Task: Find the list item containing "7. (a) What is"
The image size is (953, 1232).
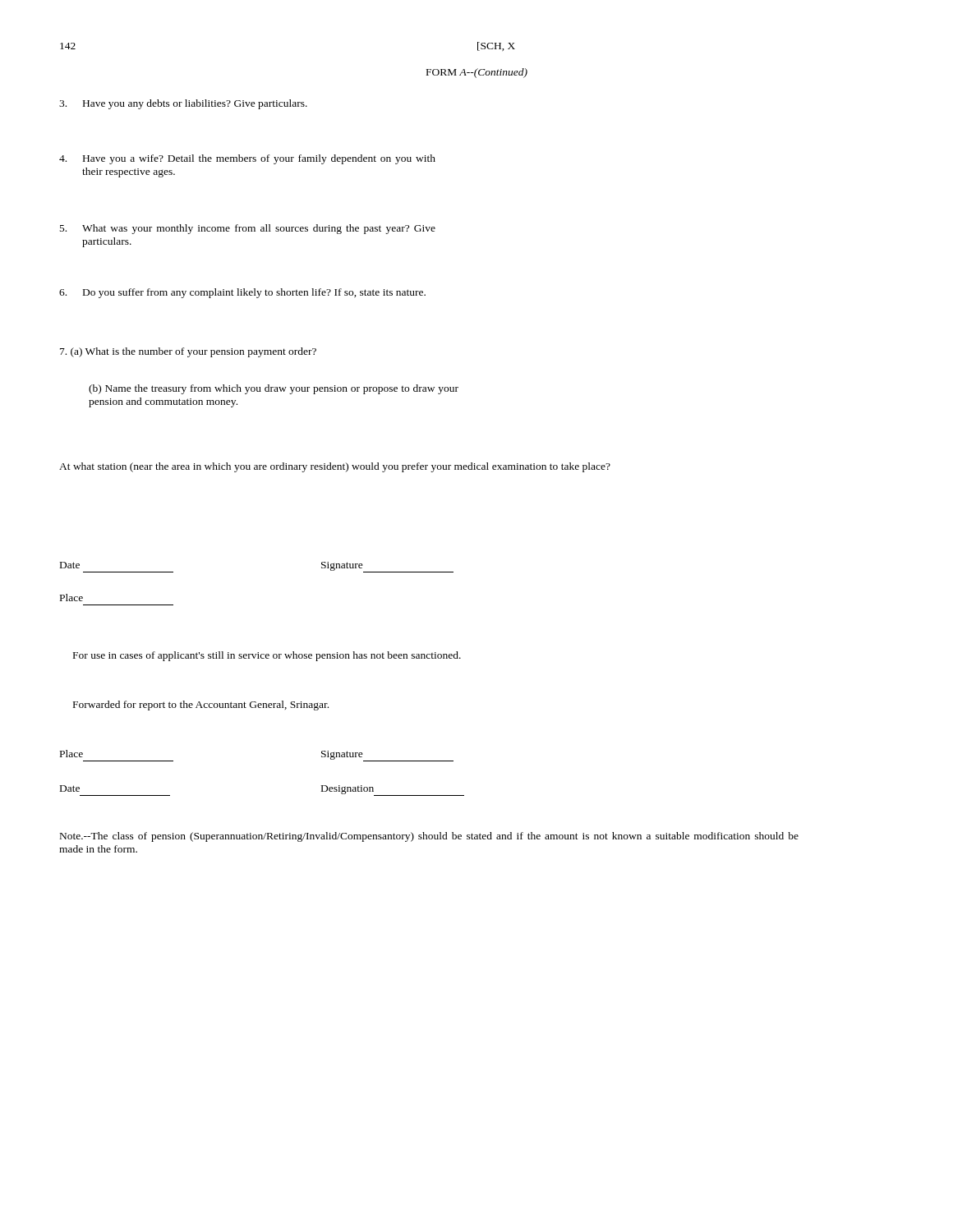Action: (188, 351)
